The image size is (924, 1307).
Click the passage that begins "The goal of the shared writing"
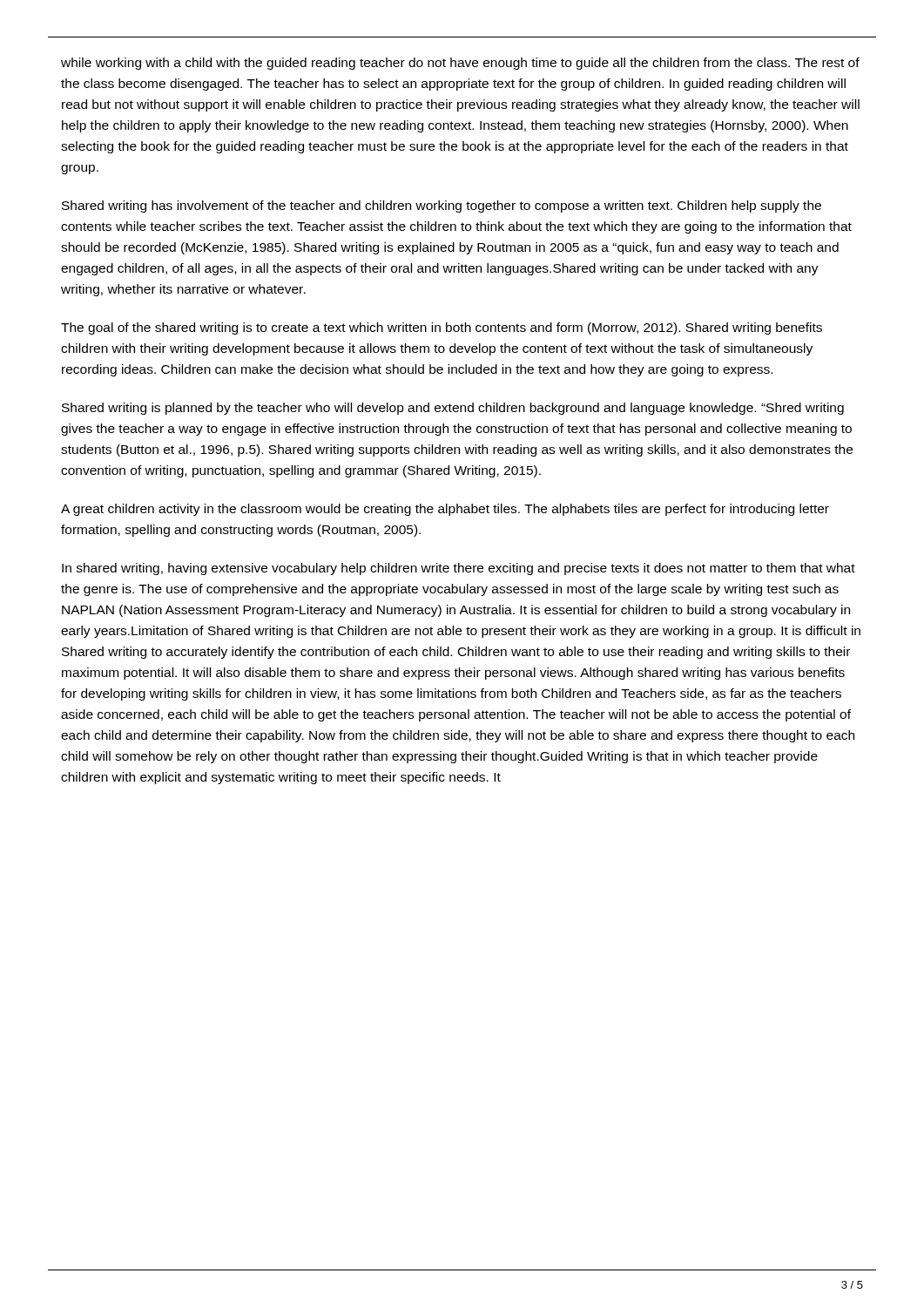442,348
